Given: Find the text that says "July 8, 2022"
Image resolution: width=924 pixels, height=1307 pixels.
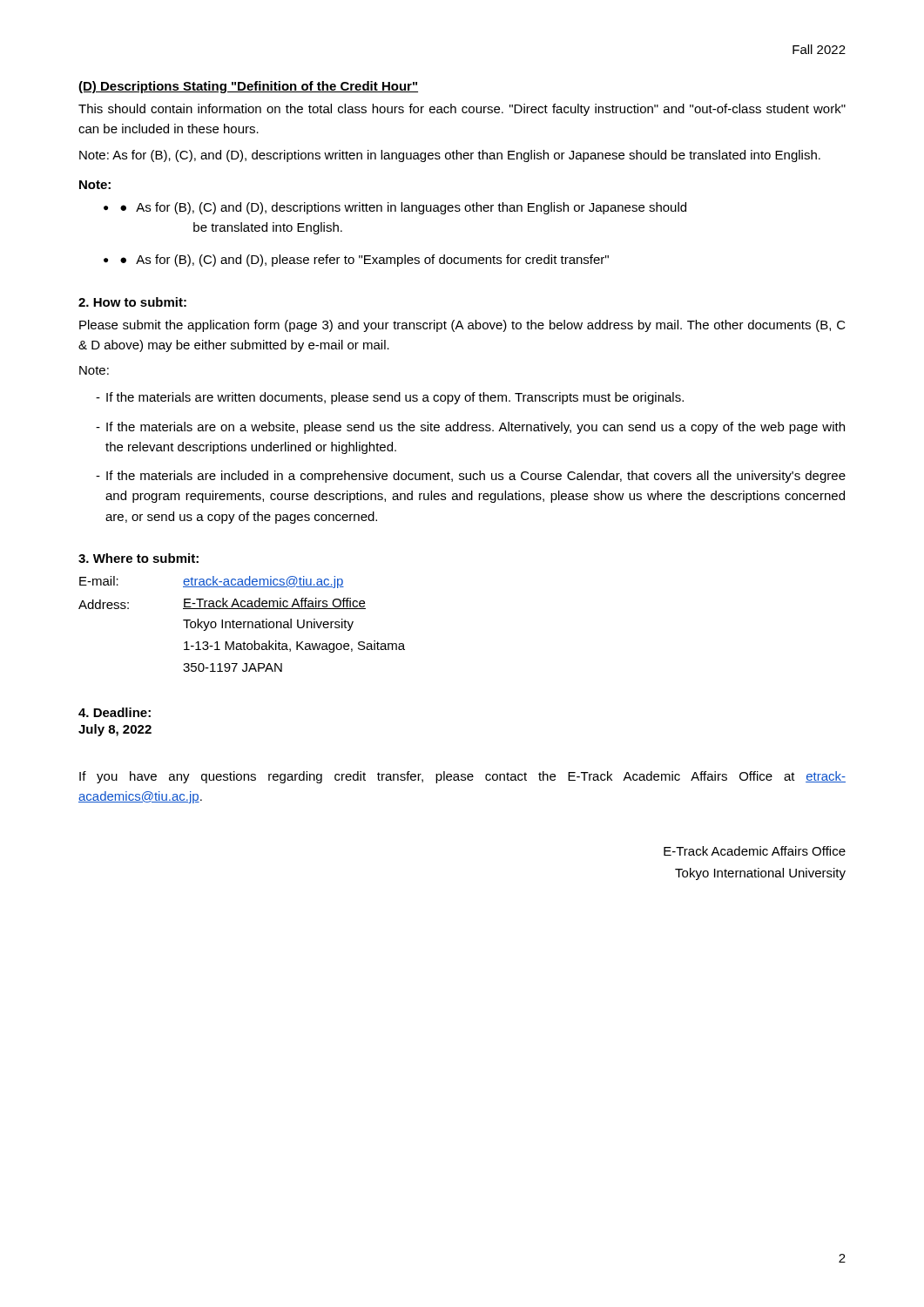Looking at the screenshot, I should click(x=115, y=728).
